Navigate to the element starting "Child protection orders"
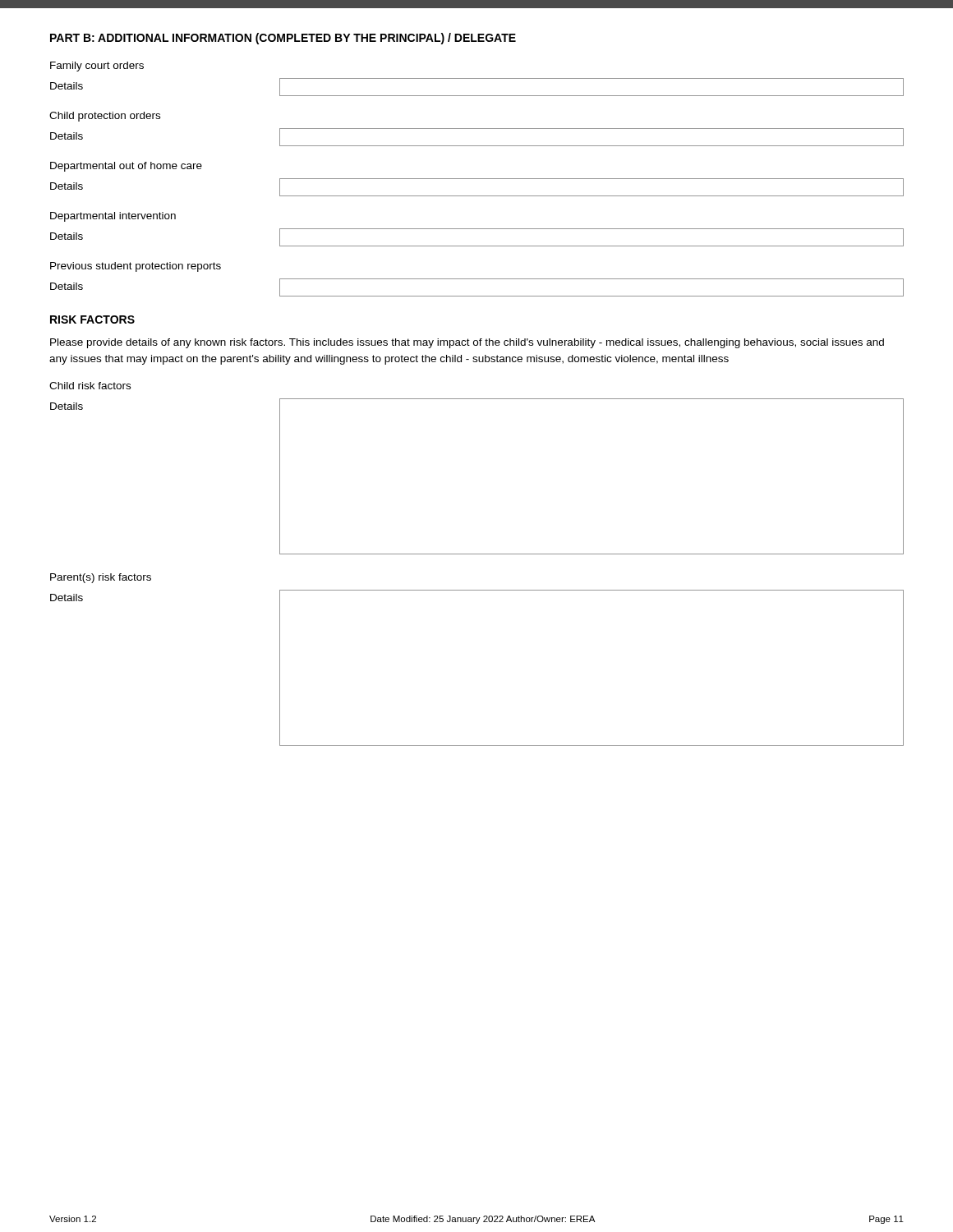 (x=105, y=115)
